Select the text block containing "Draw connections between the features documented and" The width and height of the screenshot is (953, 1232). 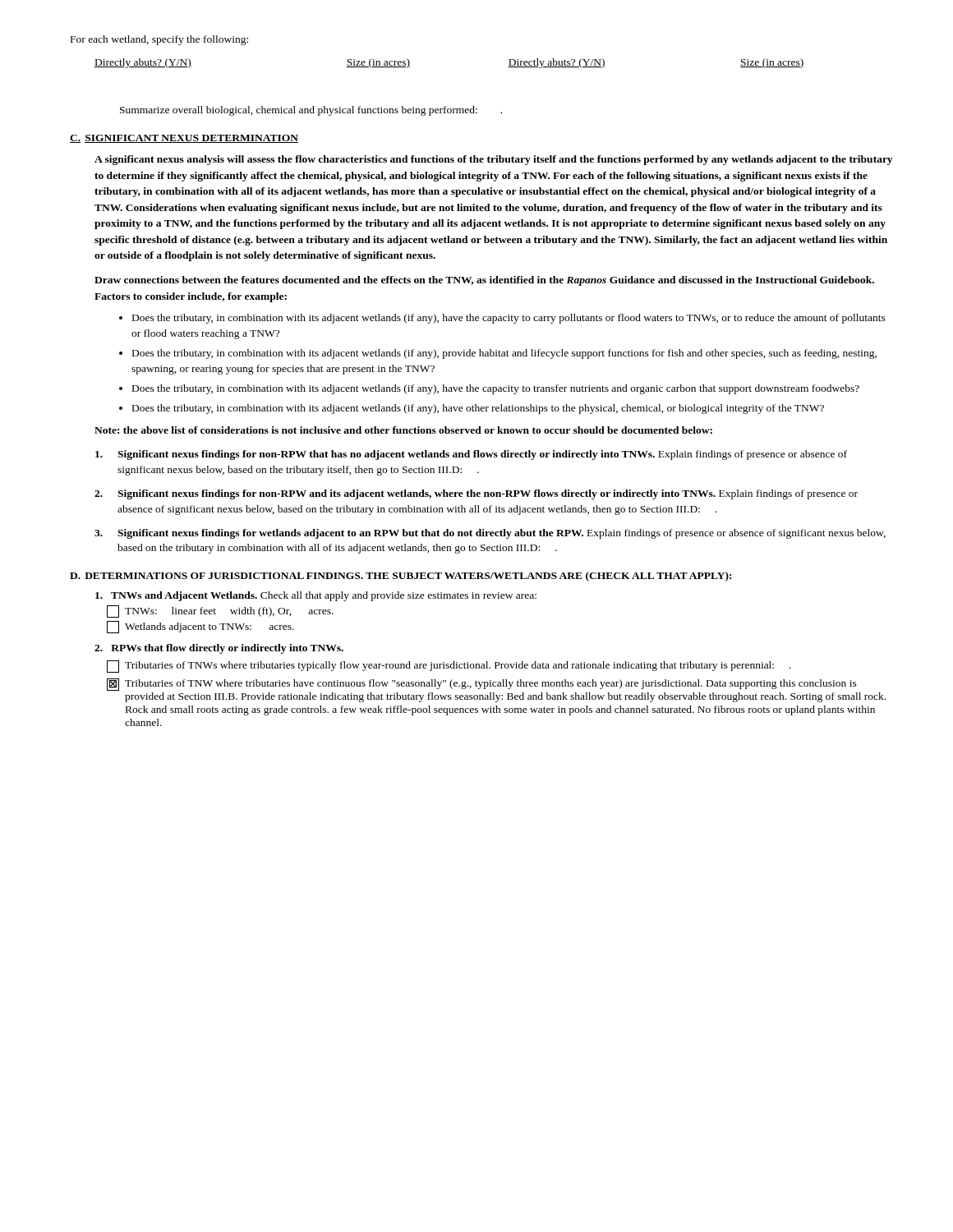pyautogui.click(x=485, y=288)
